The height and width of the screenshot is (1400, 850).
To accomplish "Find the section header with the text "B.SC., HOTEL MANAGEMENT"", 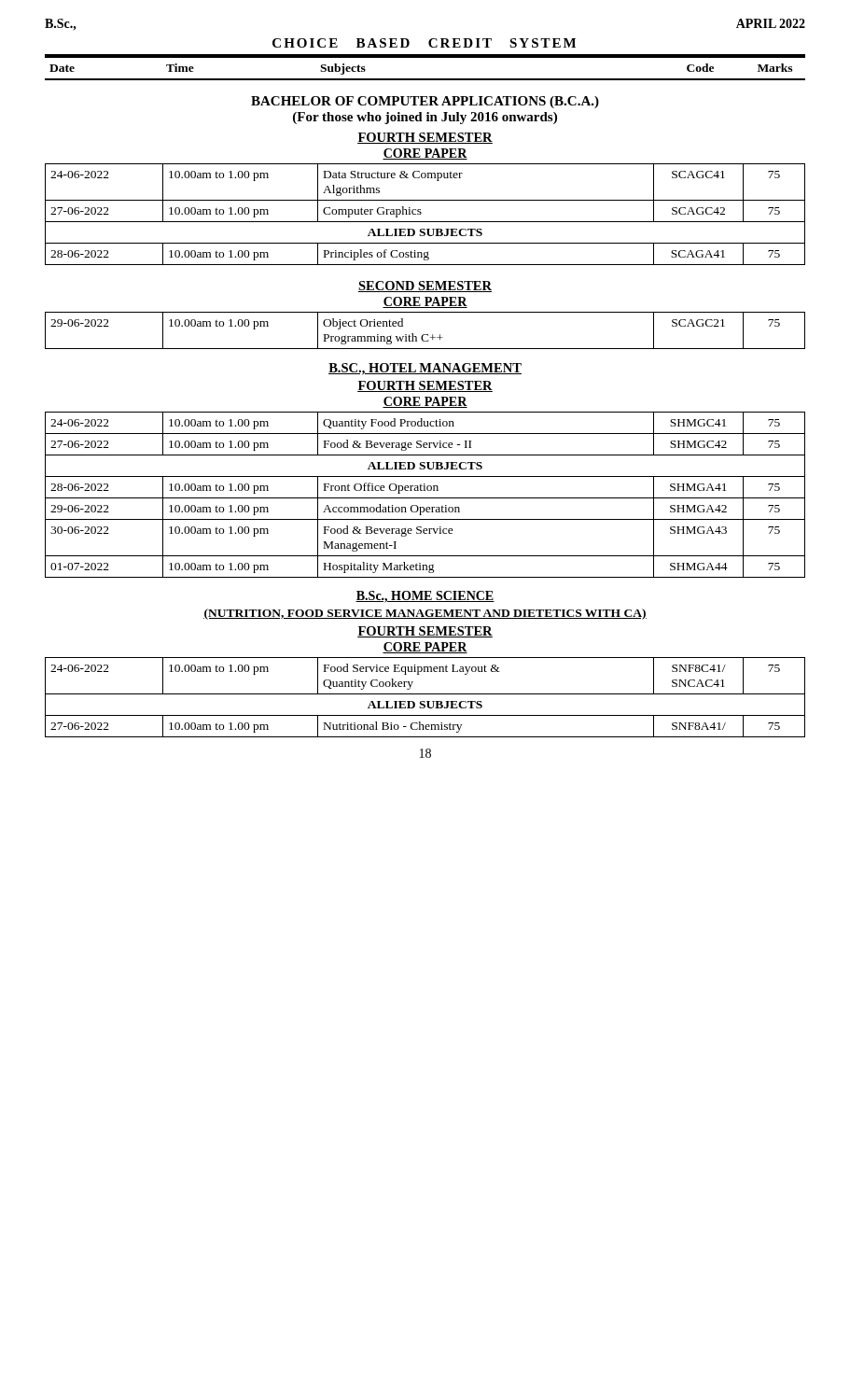I will tap(425, 368).
